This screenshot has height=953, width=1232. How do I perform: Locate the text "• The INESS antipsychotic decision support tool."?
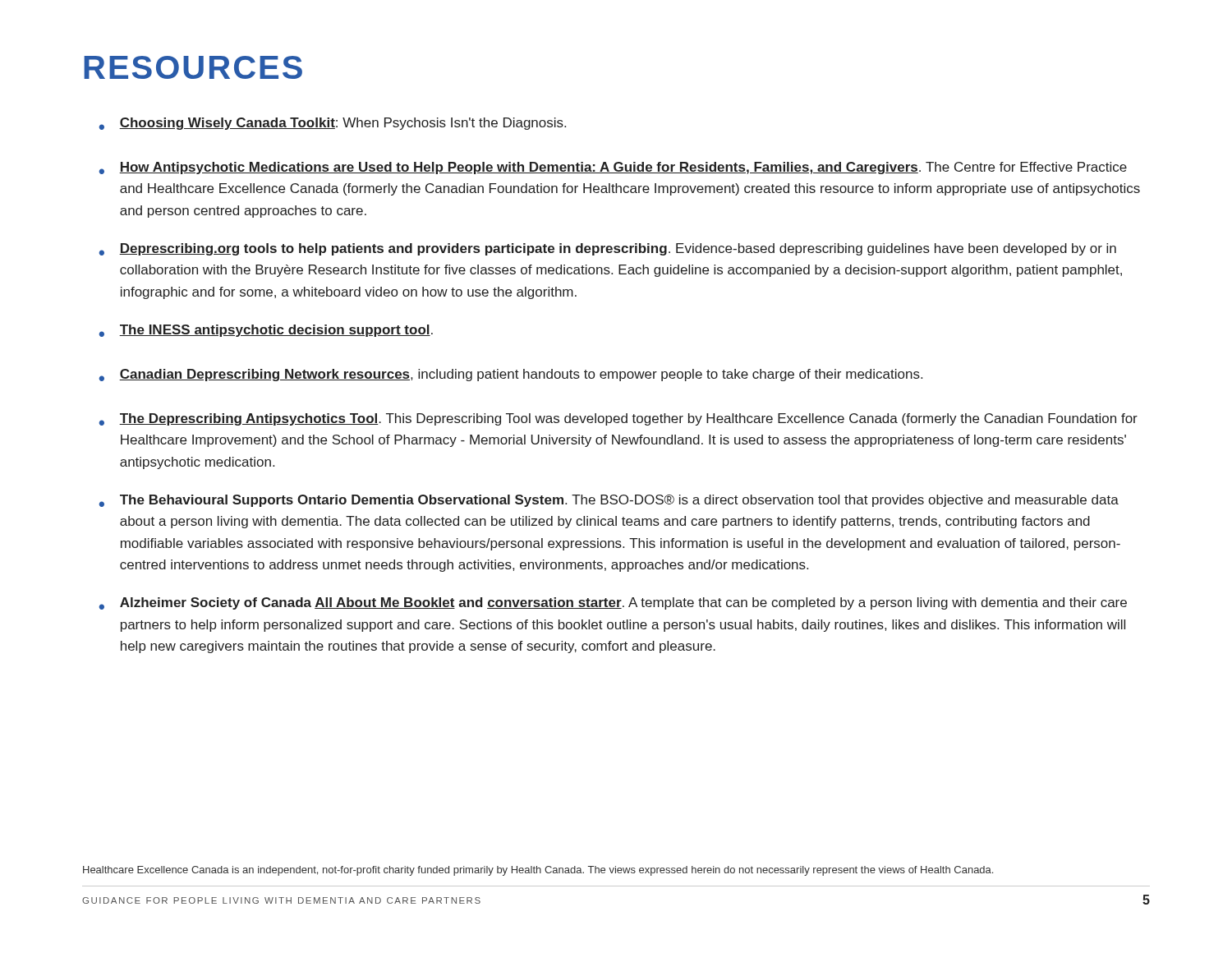[266, 334]
